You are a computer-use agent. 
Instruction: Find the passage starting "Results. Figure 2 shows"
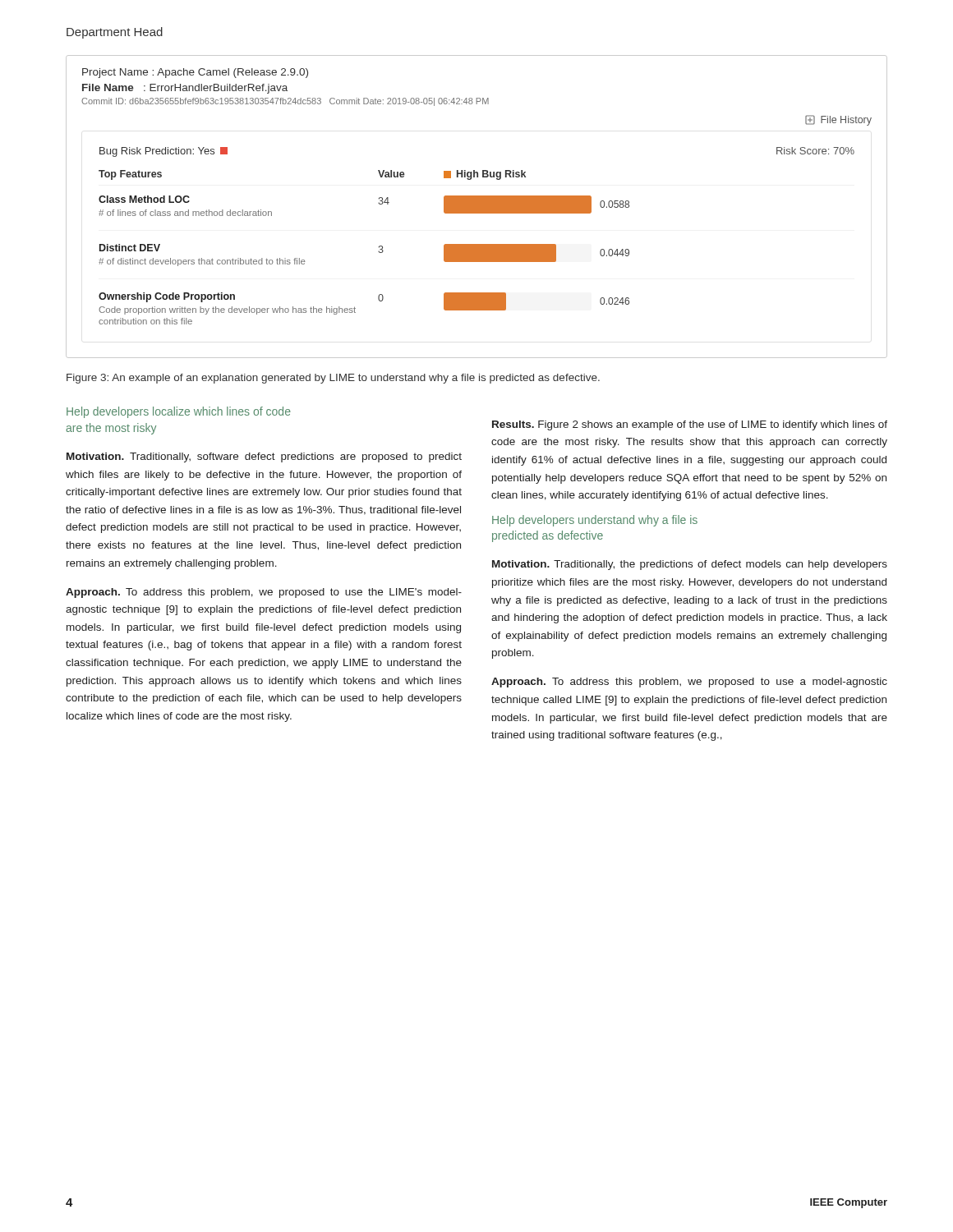(x=689, y=460)
